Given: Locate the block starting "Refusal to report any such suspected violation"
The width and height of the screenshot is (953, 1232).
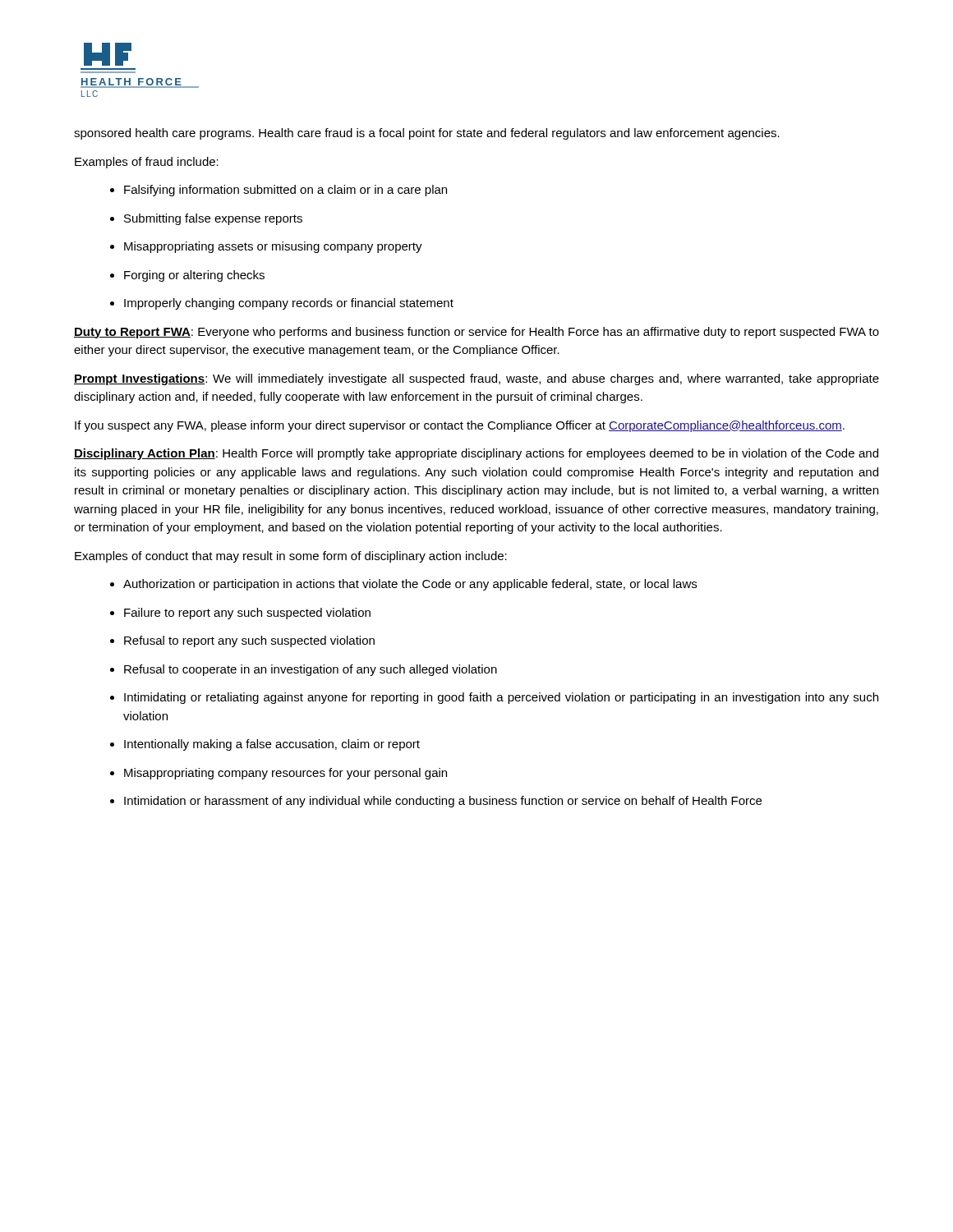Looking at the screenshot, I should click(242, 641).
